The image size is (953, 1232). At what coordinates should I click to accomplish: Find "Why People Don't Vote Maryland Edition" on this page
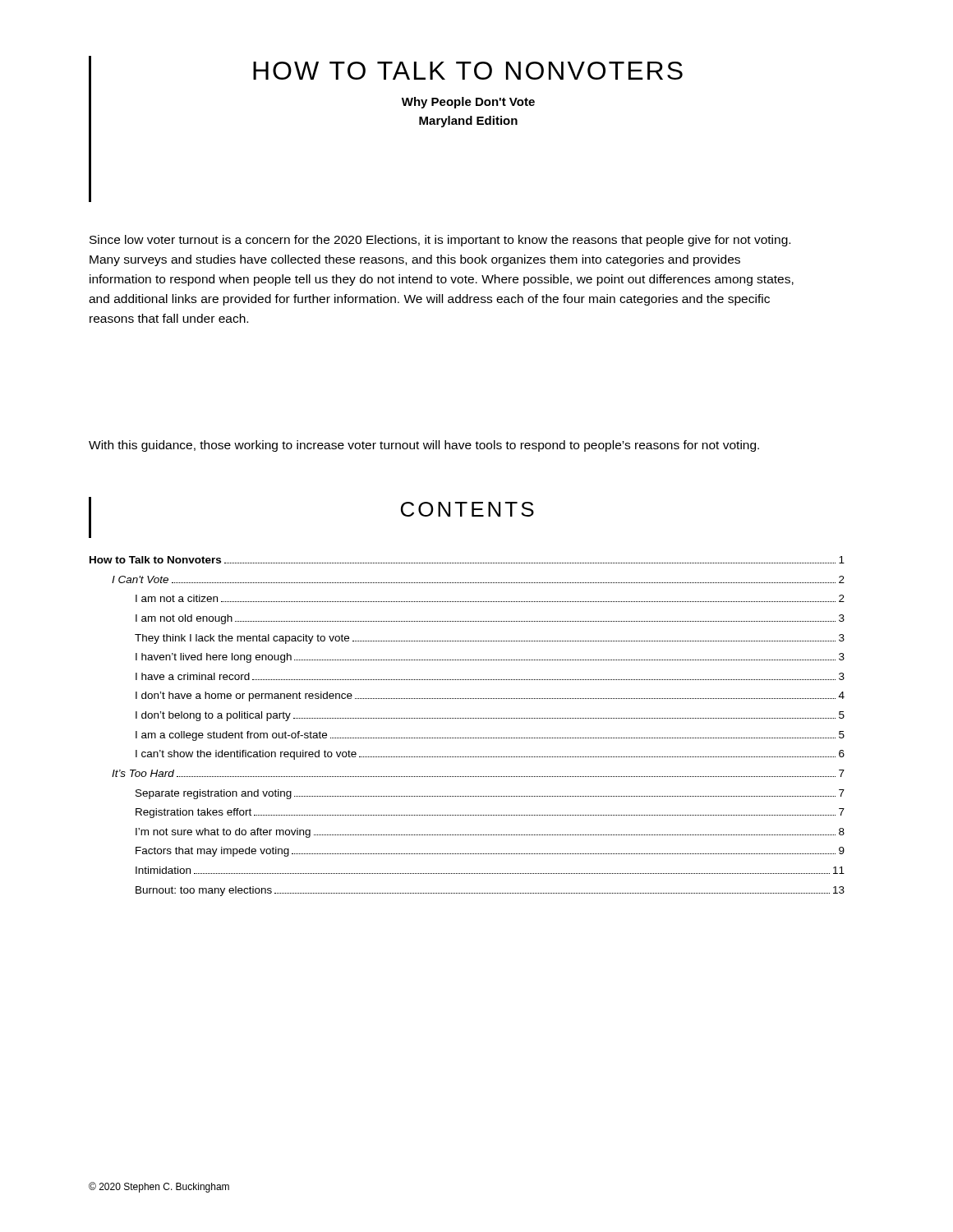pos(468,111)
